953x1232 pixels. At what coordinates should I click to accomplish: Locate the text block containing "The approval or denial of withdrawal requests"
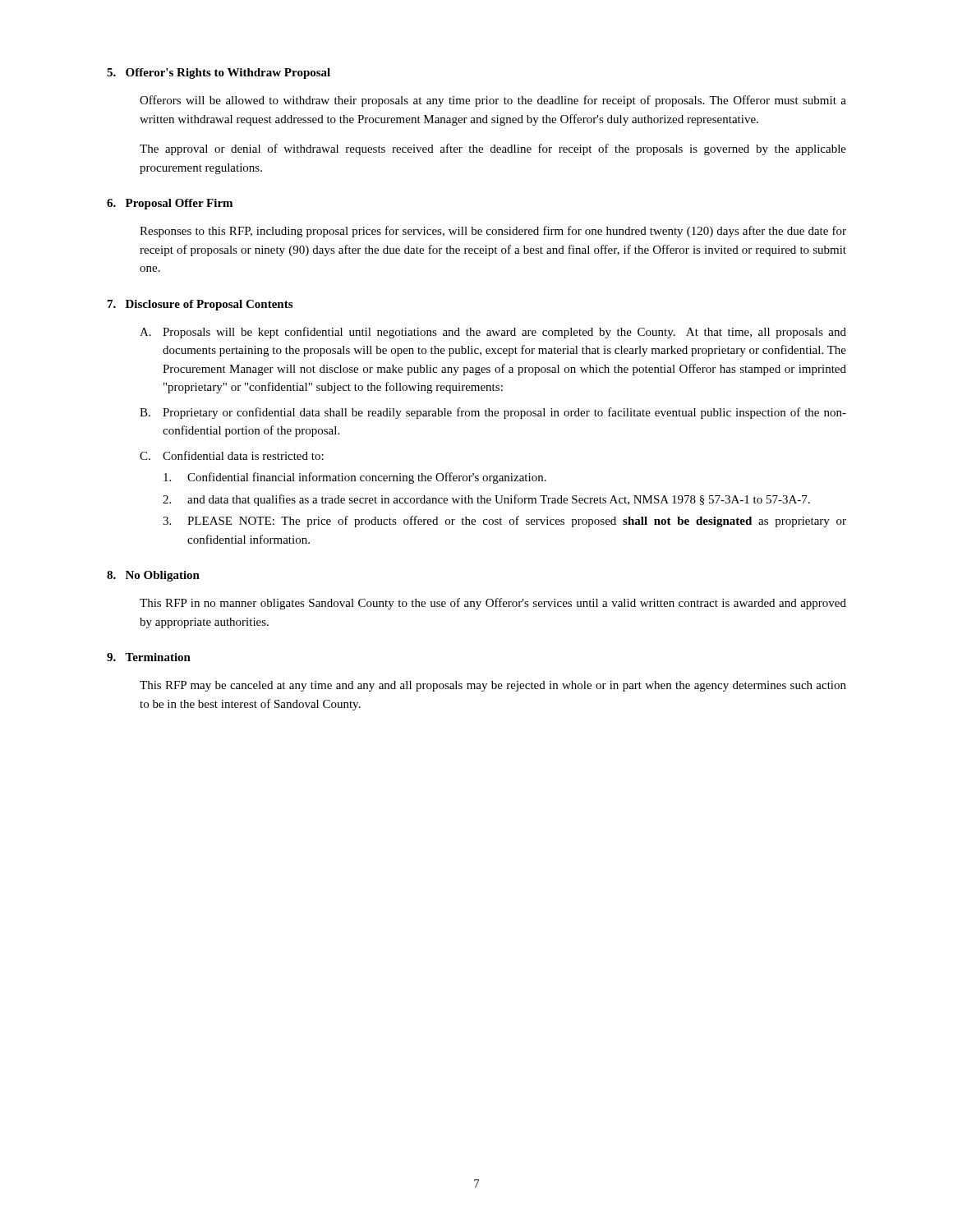click(x=493, y=158)
